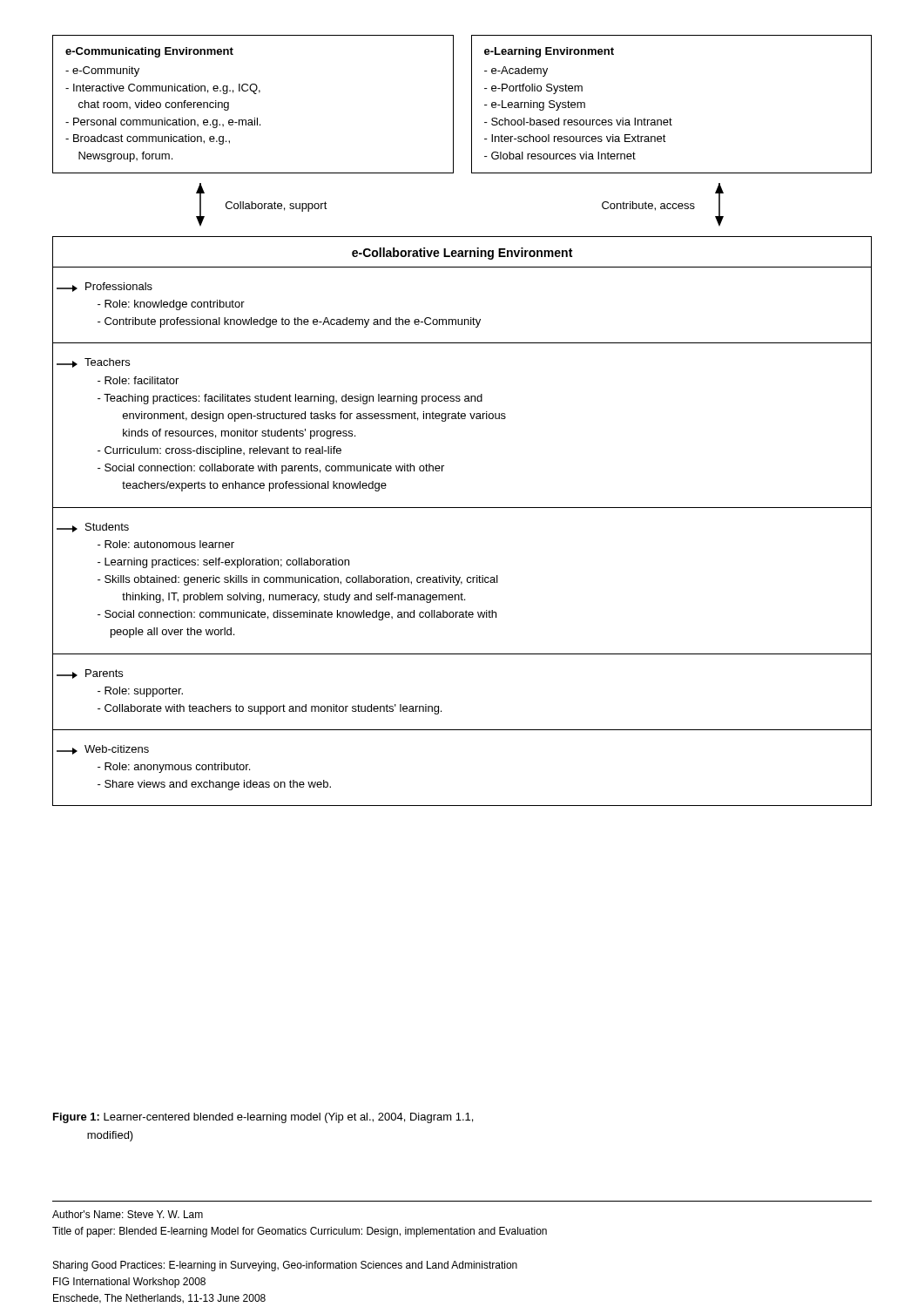The width and height of the screenshot is (924, 1307).
Task: Select a flowchart
Action: point(462,579)
